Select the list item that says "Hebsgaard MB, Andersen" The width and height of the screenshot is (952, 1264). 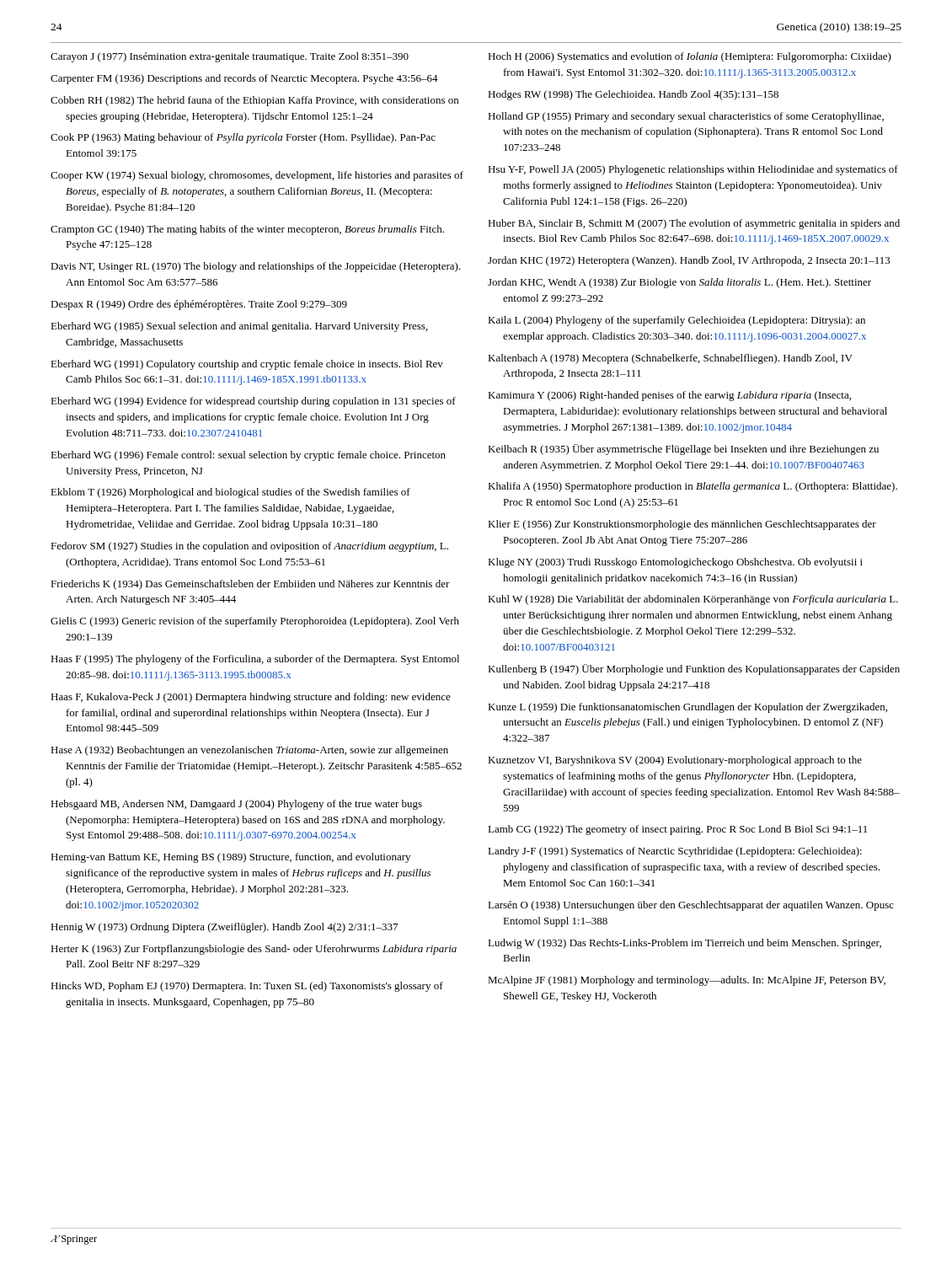pyautogui.click(x=248, y=819)
